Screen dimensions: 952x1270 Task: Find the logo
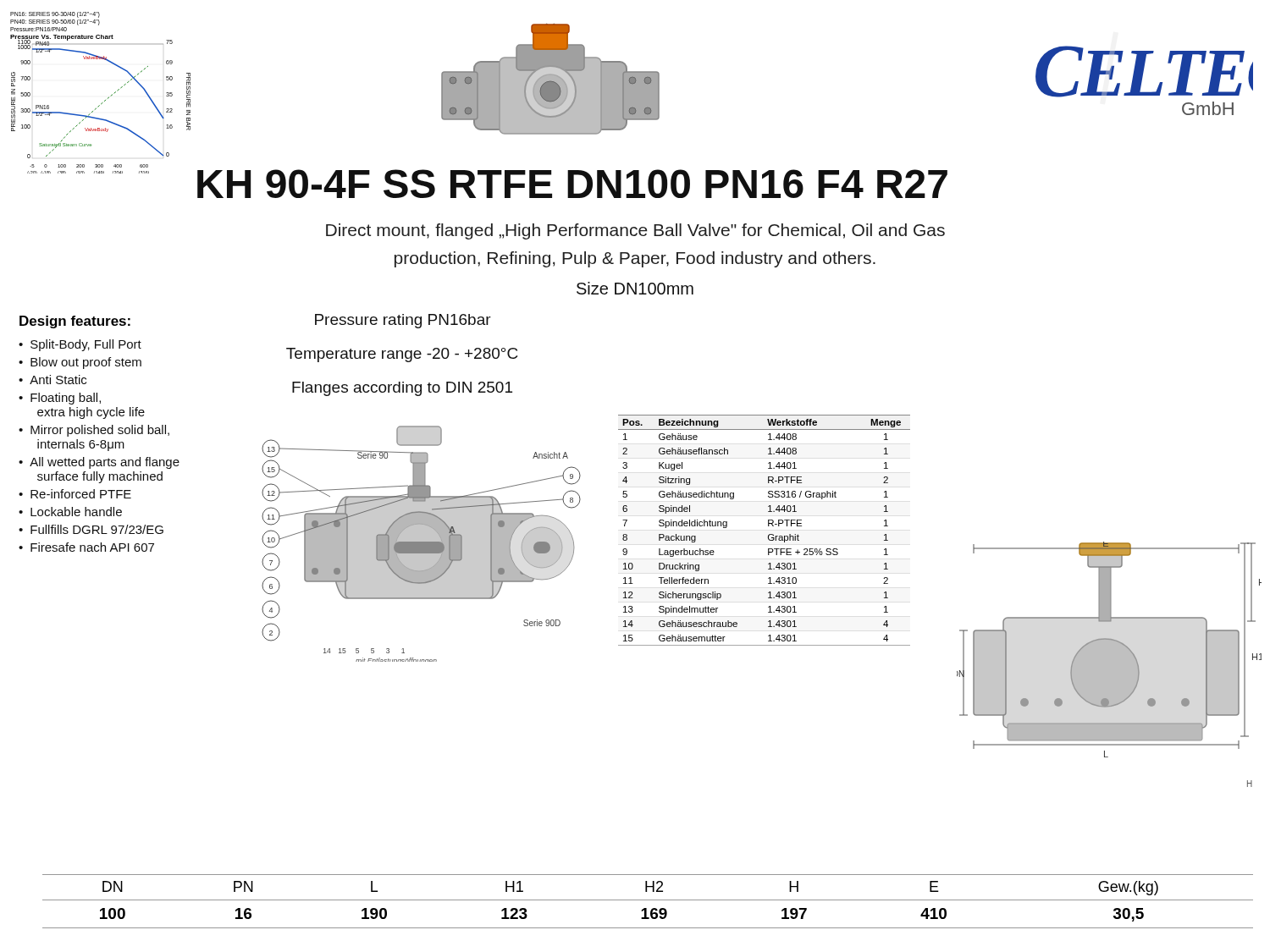click(1135, 72)
